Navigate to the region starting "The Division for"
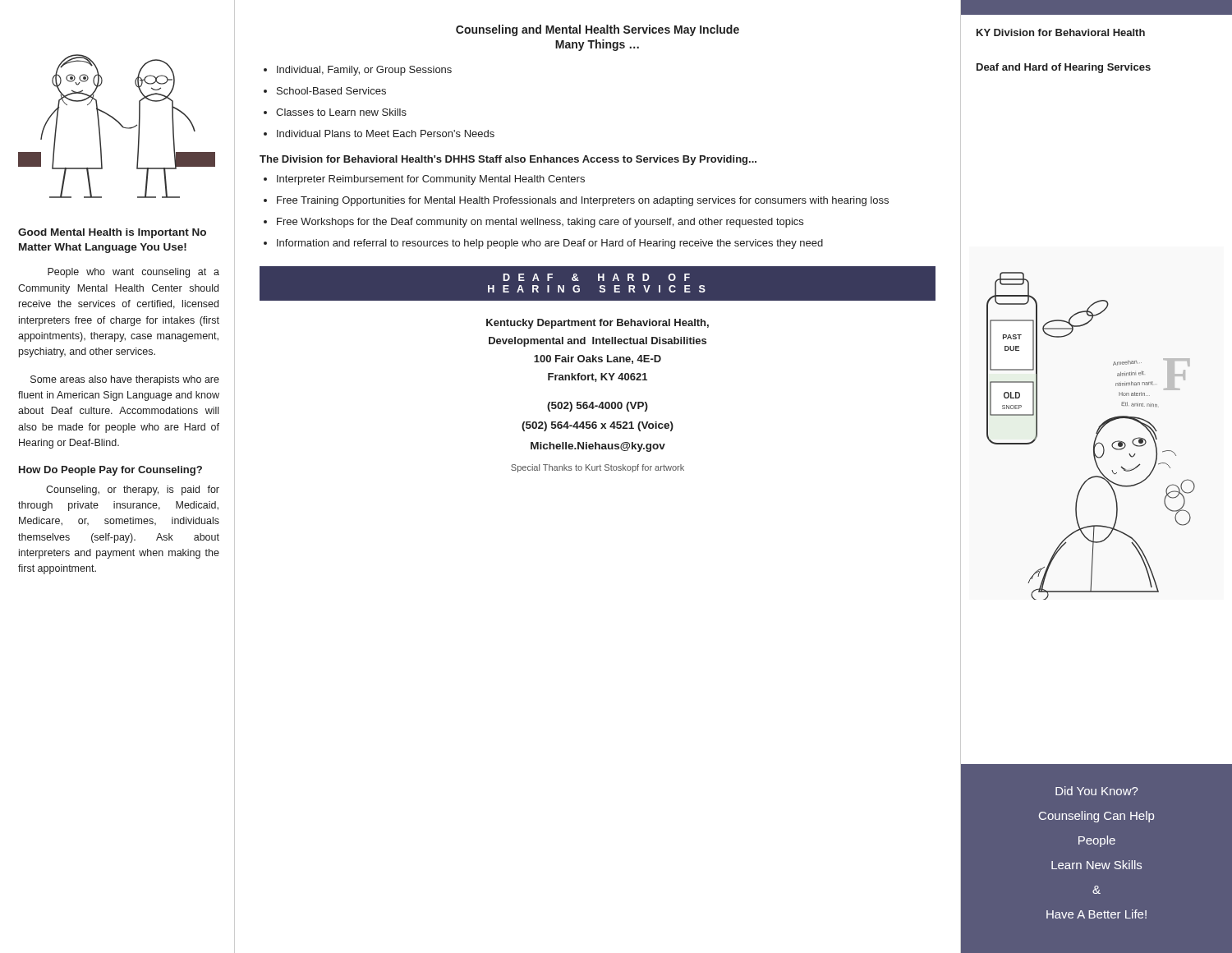Screen dimensions: 953x1232 (x=508, y=159)
